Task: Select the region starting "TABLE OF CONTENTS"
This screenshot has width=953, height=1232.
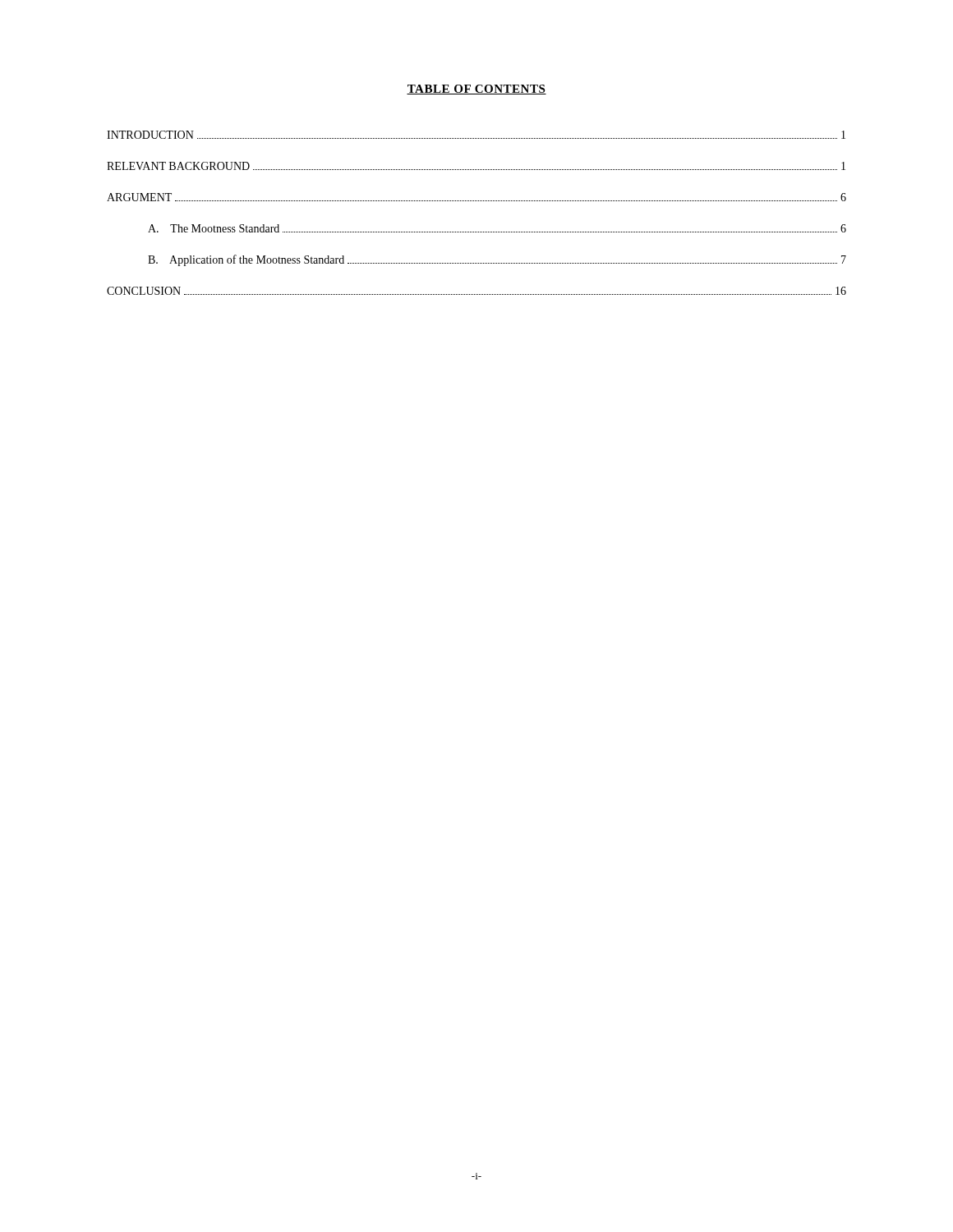Action: (476, 89)
